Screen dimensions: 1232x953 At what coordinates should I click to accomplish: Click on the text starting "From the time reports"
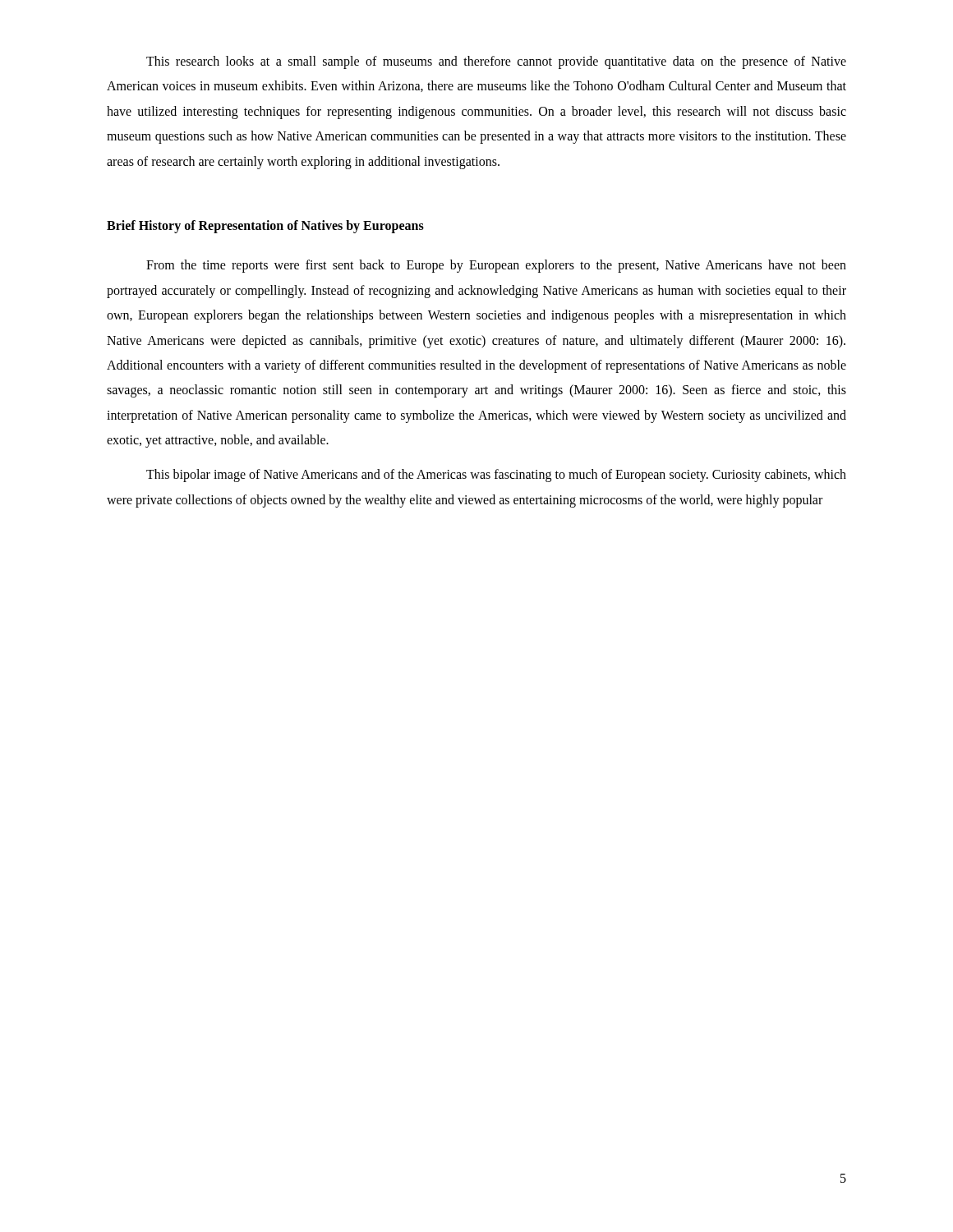point(476,353)
